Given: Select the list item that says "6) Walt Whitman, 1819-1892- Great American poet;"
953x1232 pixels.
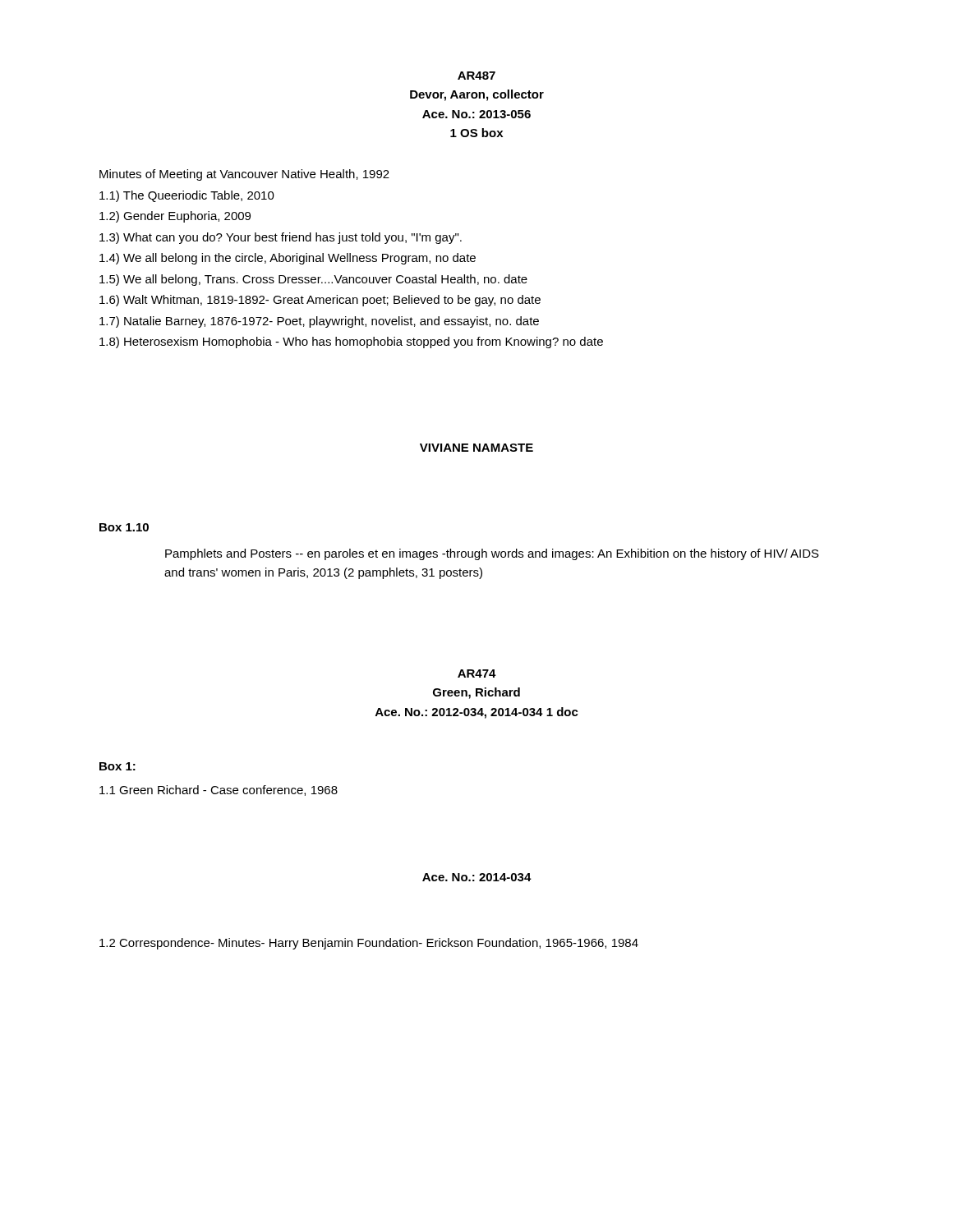Looking at the screenshot, I should coord(320,299).
